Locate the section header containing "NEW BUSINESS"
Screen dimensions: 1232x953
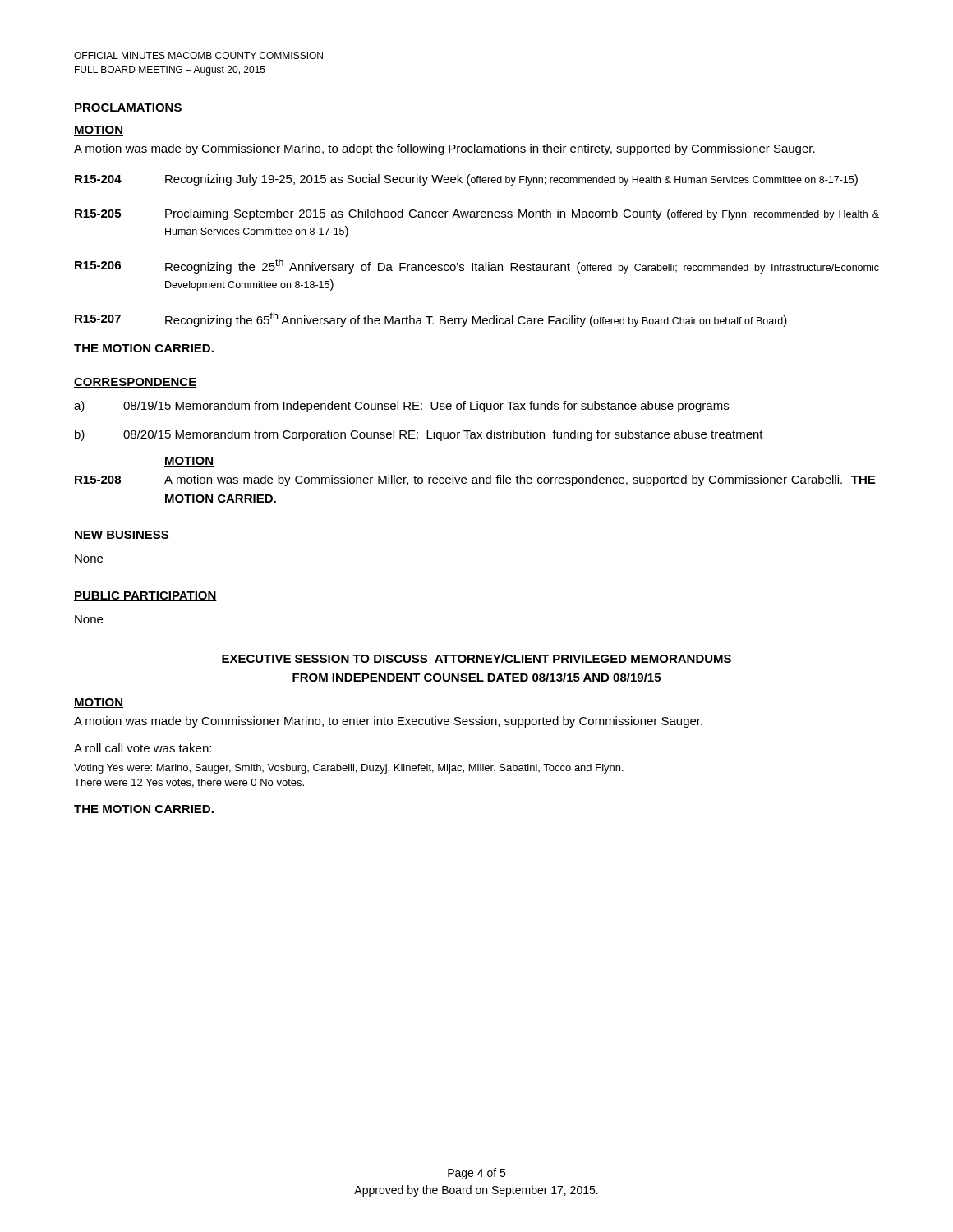122,534
